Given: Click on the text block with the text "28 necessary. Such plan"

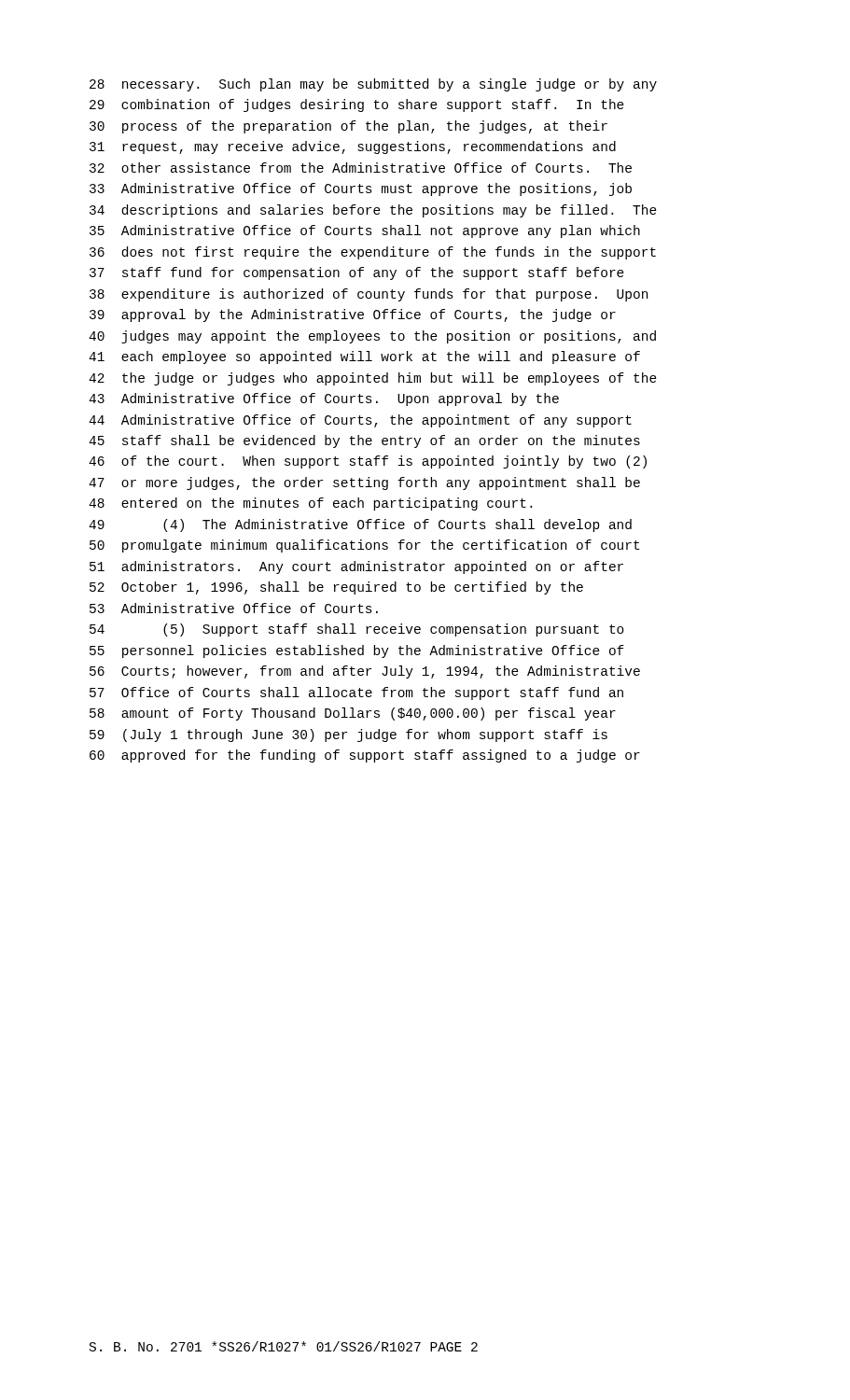Looking at the screenshot, I should 373,420.
